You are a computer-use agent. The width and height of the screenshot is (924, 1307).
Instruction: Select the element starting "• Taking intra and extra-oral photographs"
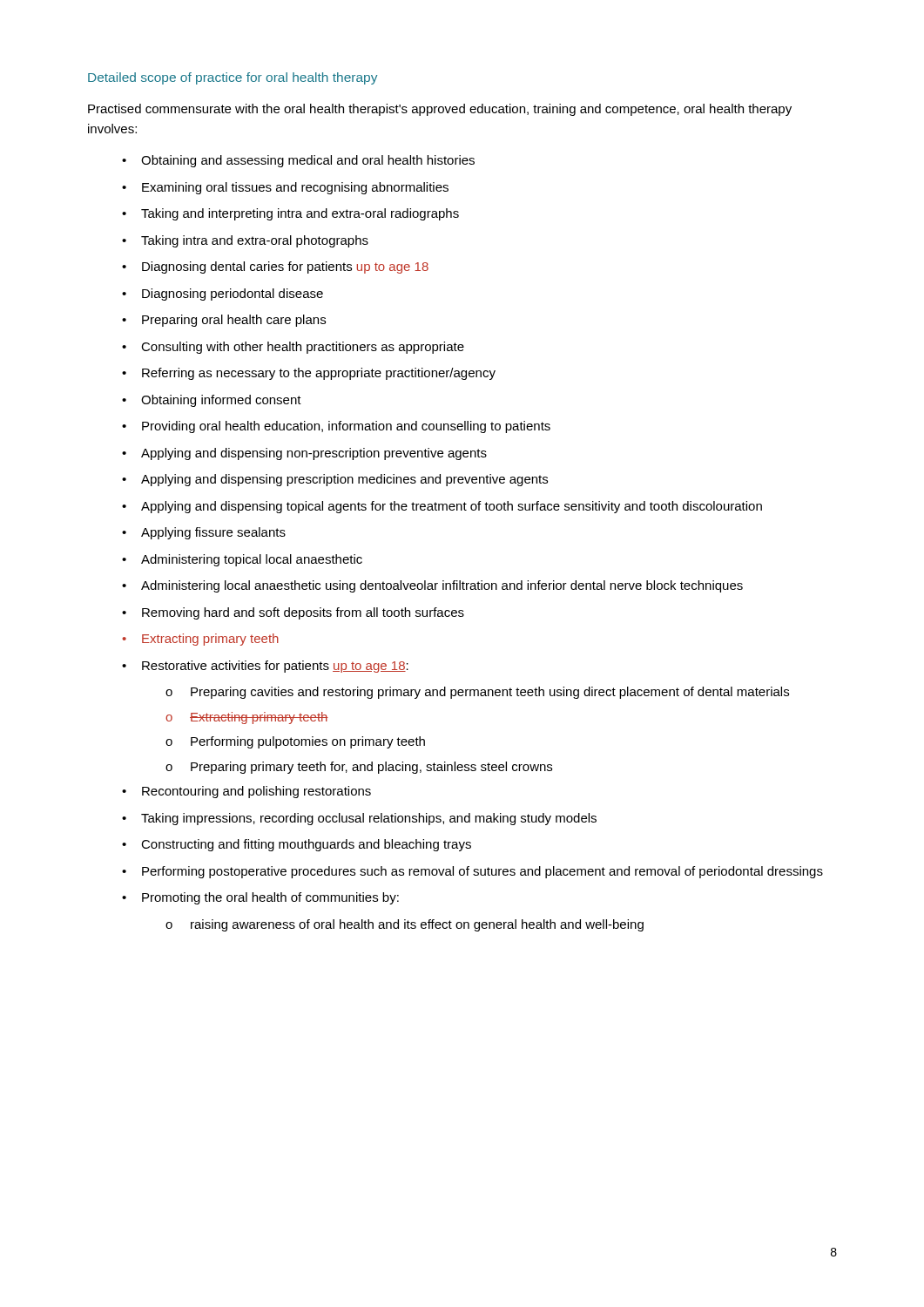(245, 241)
